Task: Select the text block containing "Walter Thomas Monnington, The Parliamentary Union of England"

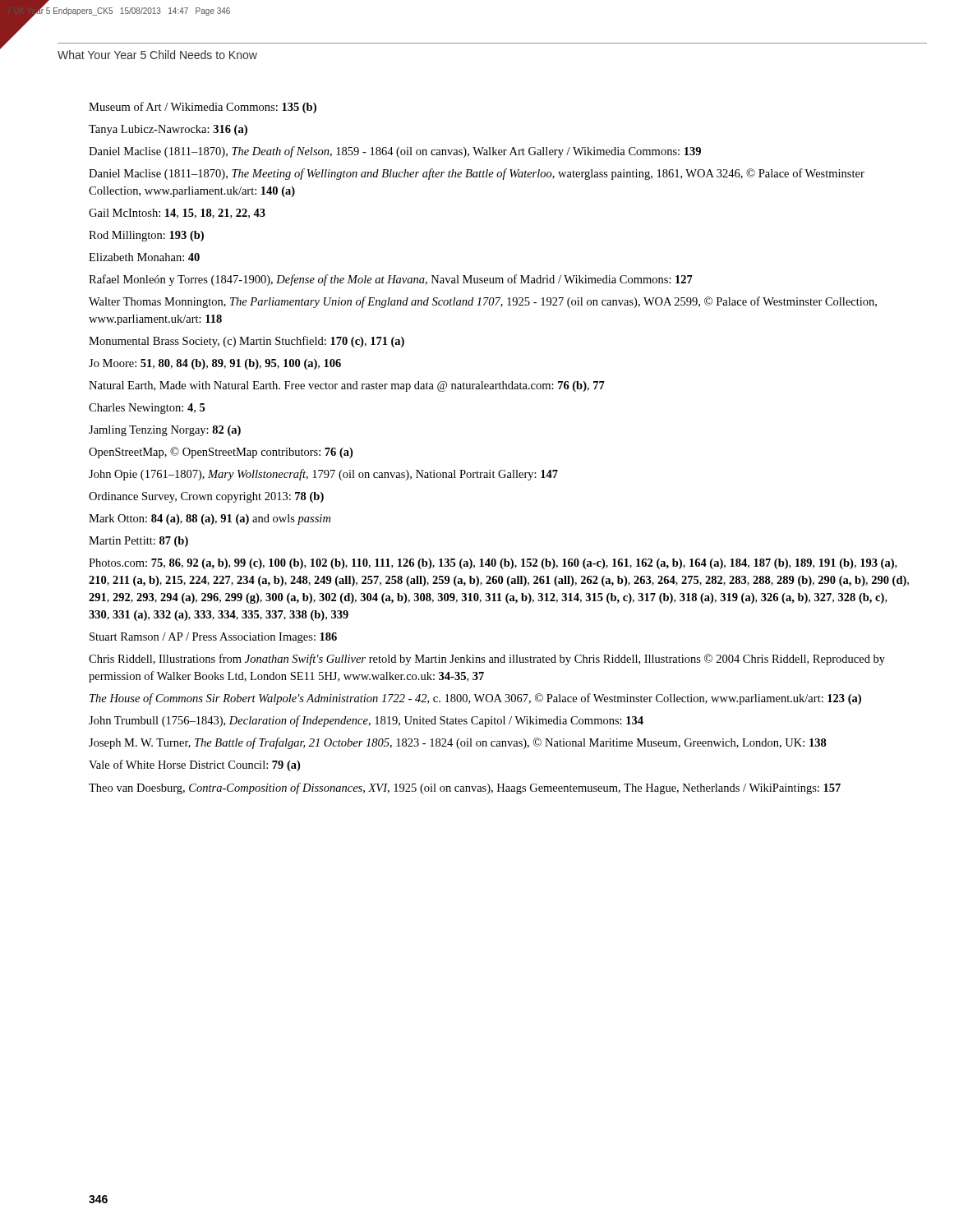Action: click(483, 310)
